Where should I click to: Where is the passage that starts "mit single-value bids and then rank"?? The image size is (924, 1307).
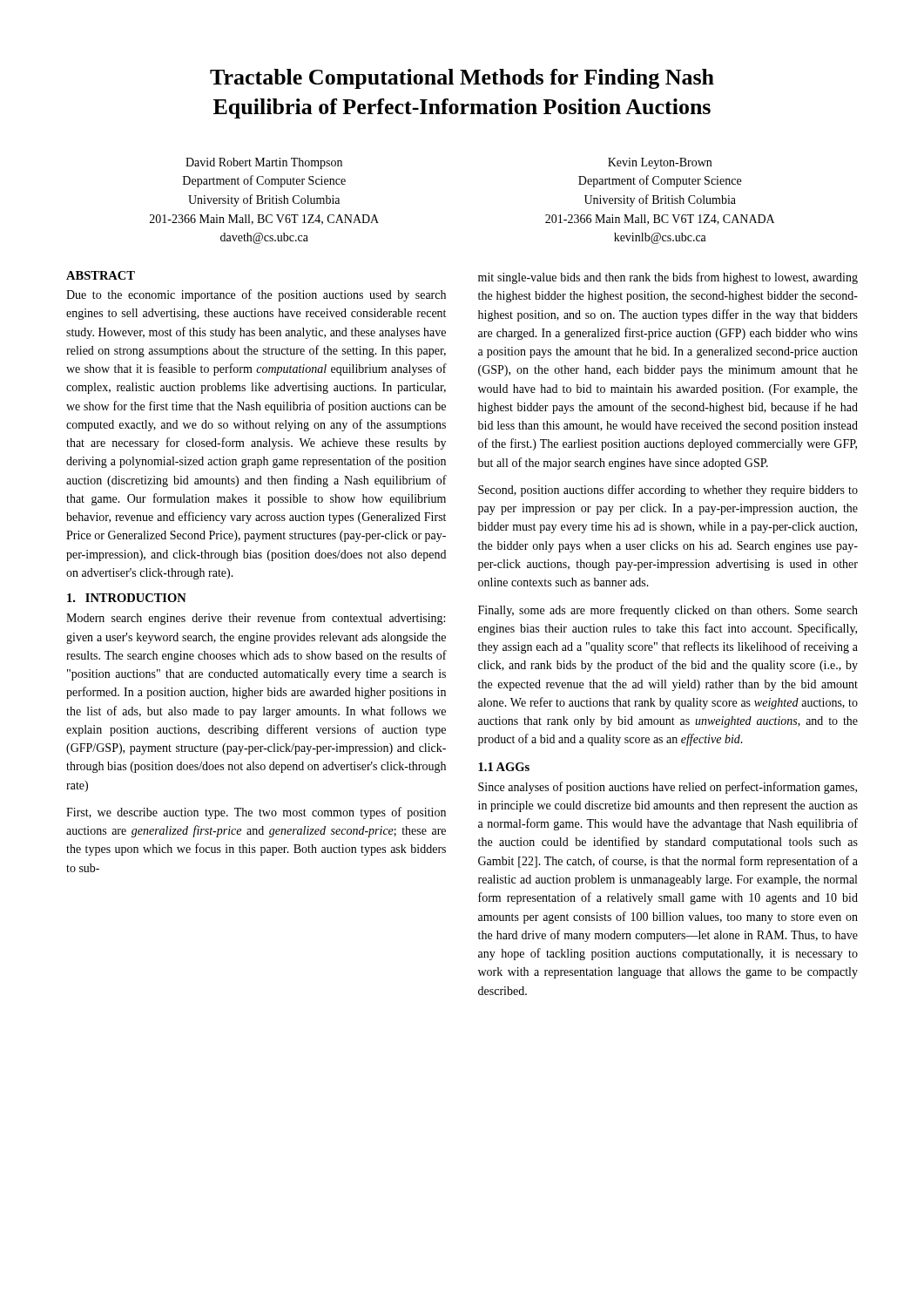click(x=668, y=509)
